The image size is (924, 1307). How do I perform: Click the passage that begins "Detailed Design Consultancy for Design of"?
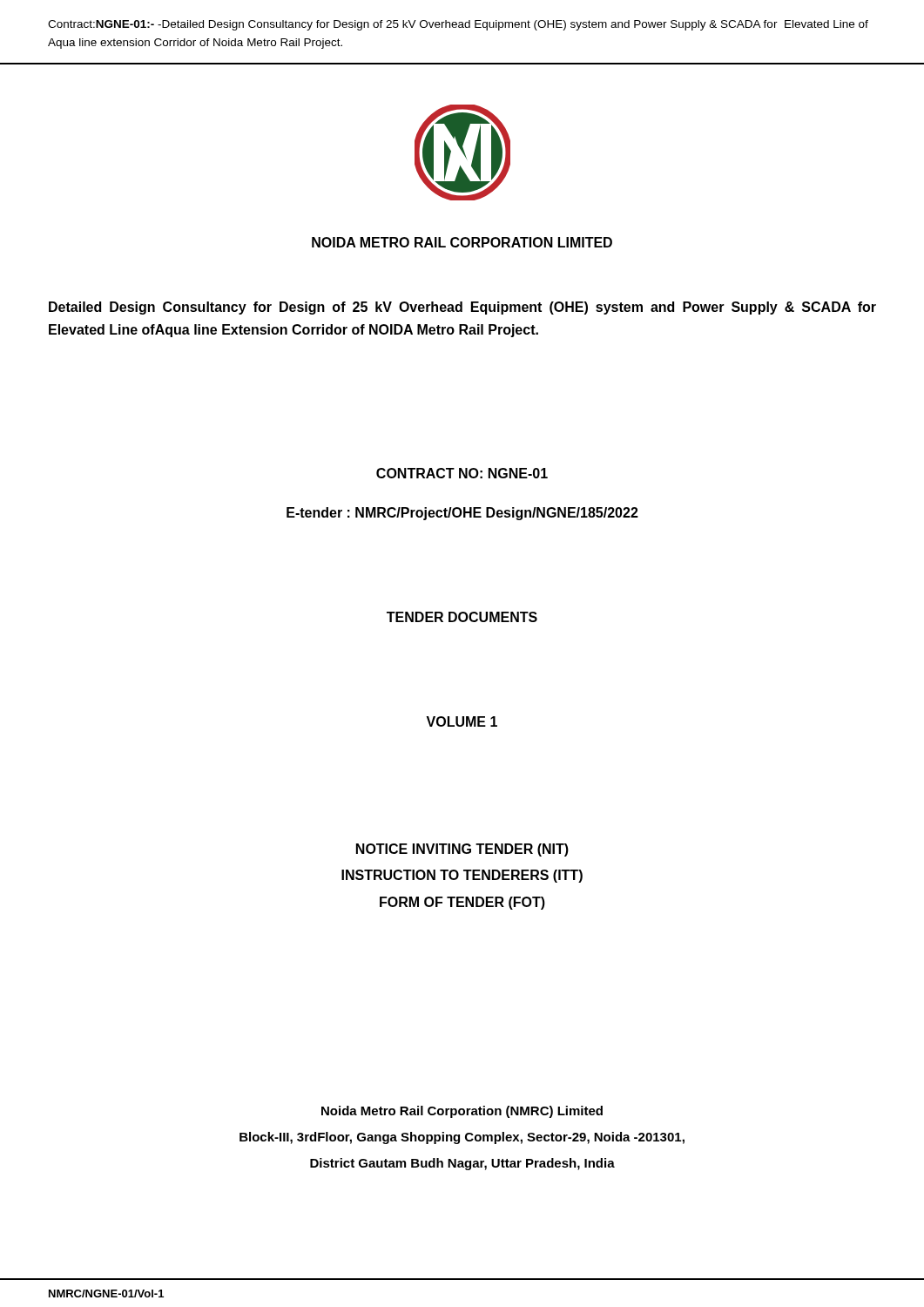click(462, 319)
